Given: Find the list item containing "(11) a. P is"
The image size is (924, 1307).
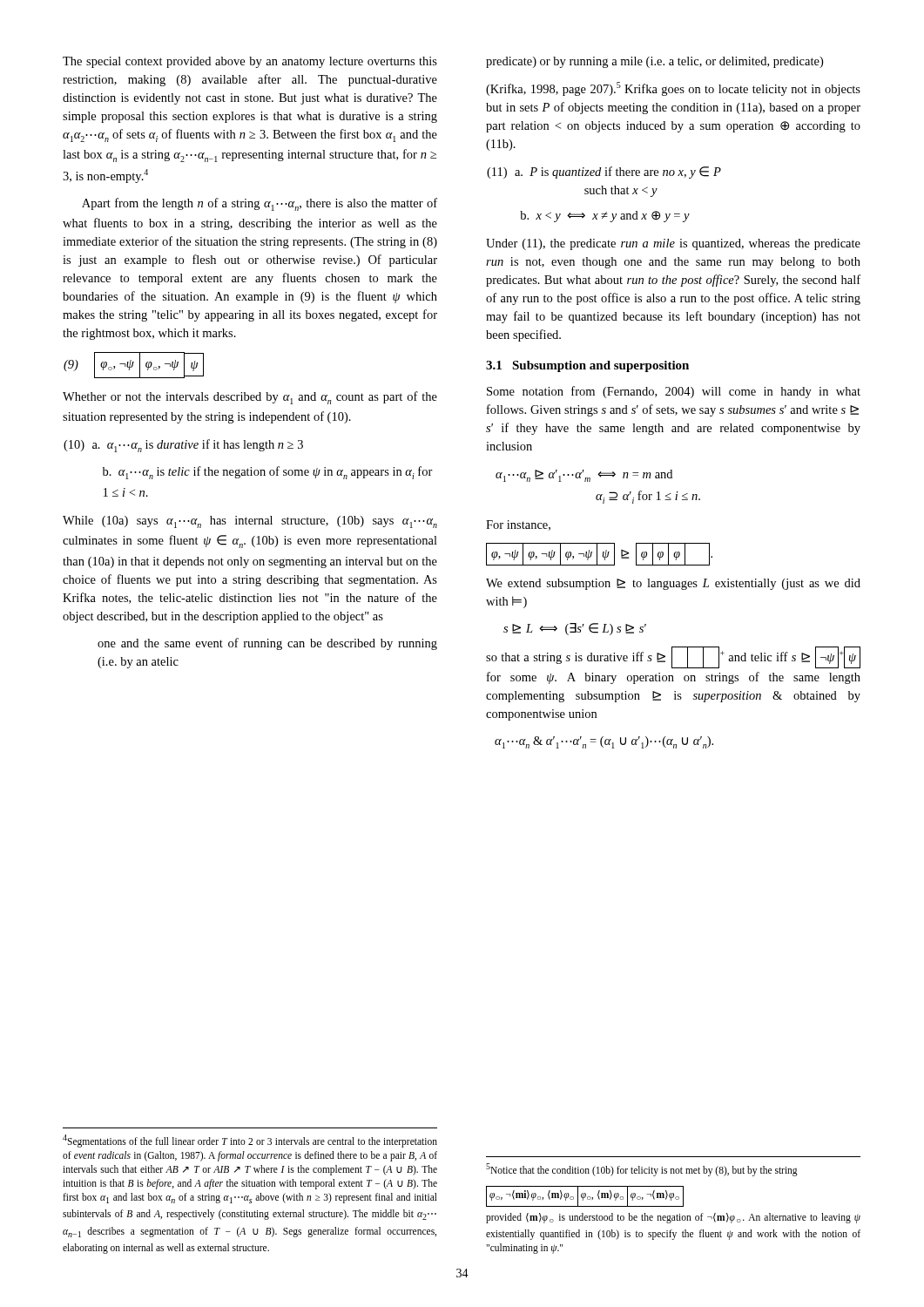Looking at the screenshot, I should (x=604, y=181).
